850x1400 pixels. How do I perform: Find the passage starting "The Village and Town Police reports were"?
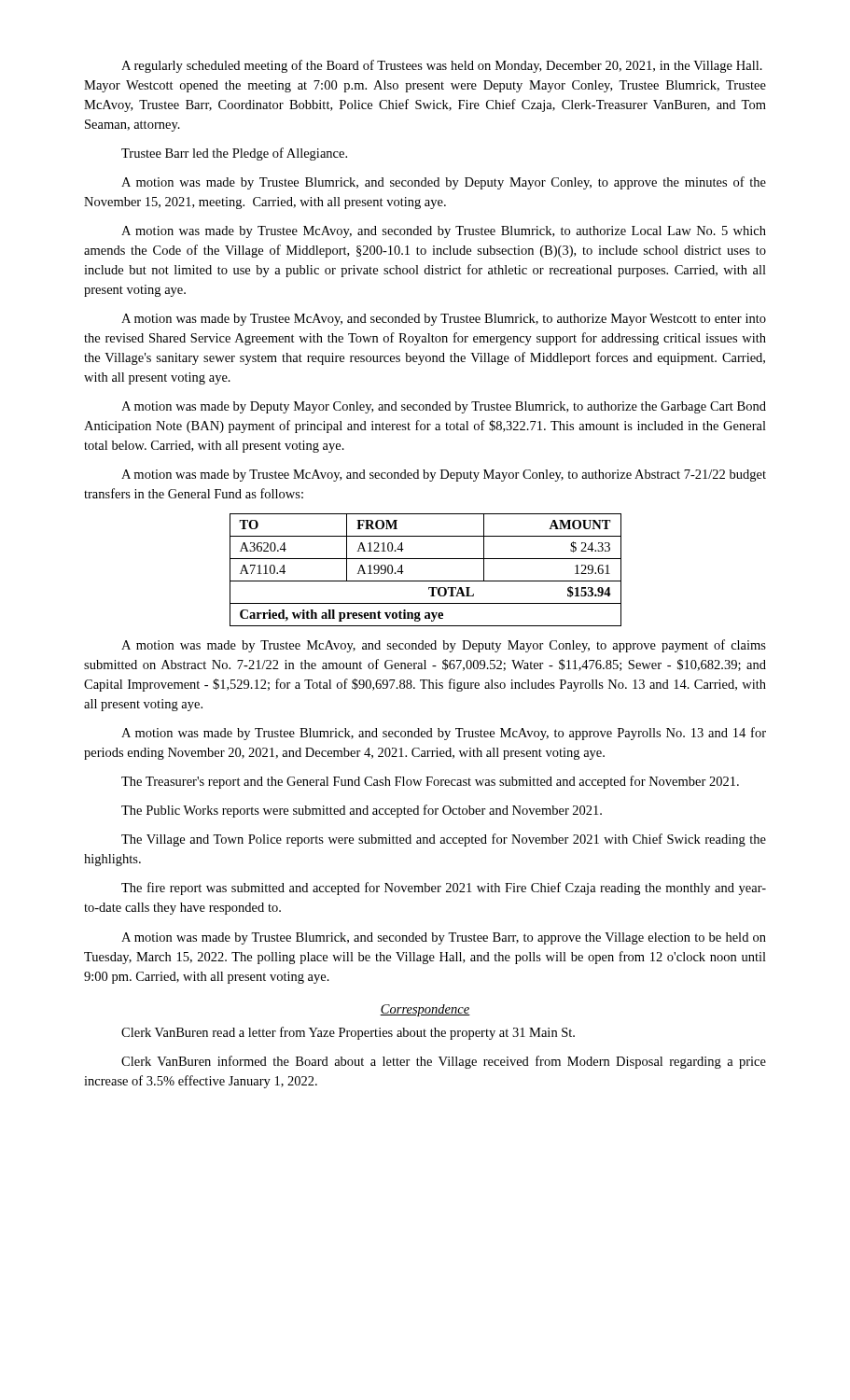click(425, 849)
